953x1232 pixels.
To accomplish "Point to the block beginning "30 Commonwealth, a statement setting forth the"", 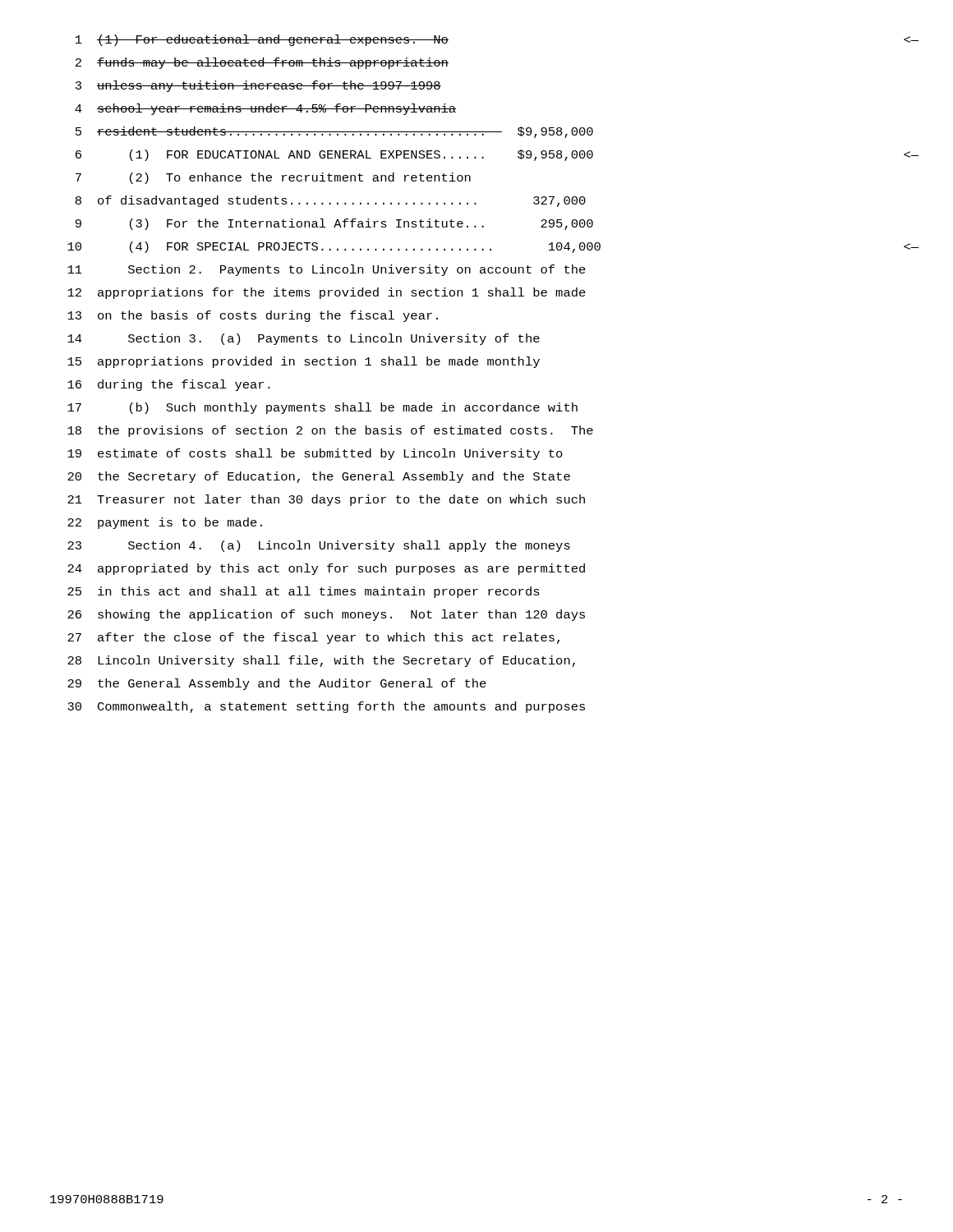I will (x=476, y=707).
